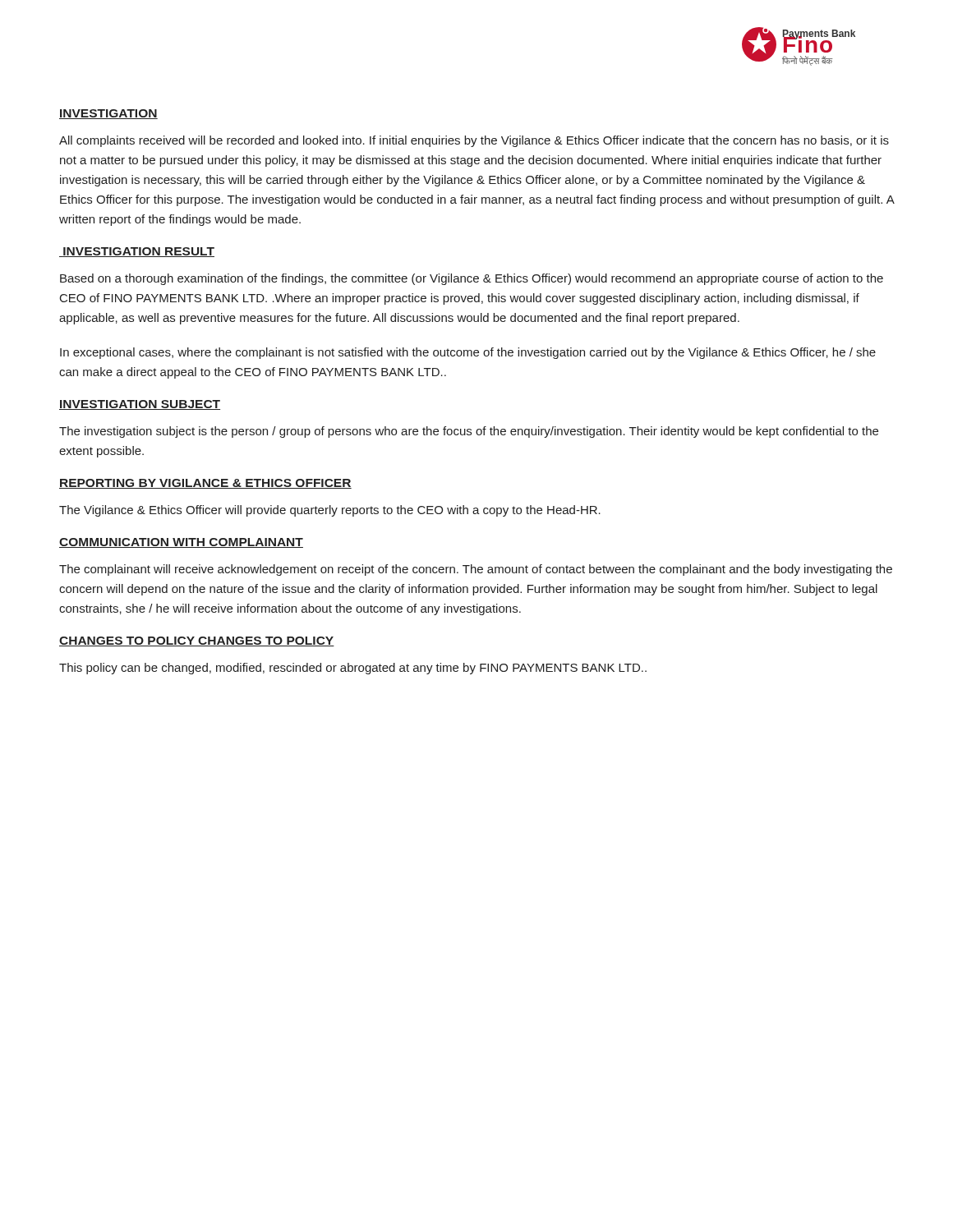Find the block starting "All complaints received will be recorded and looked"
This screenshot has width=953, height=1232.
click(476, 179)
